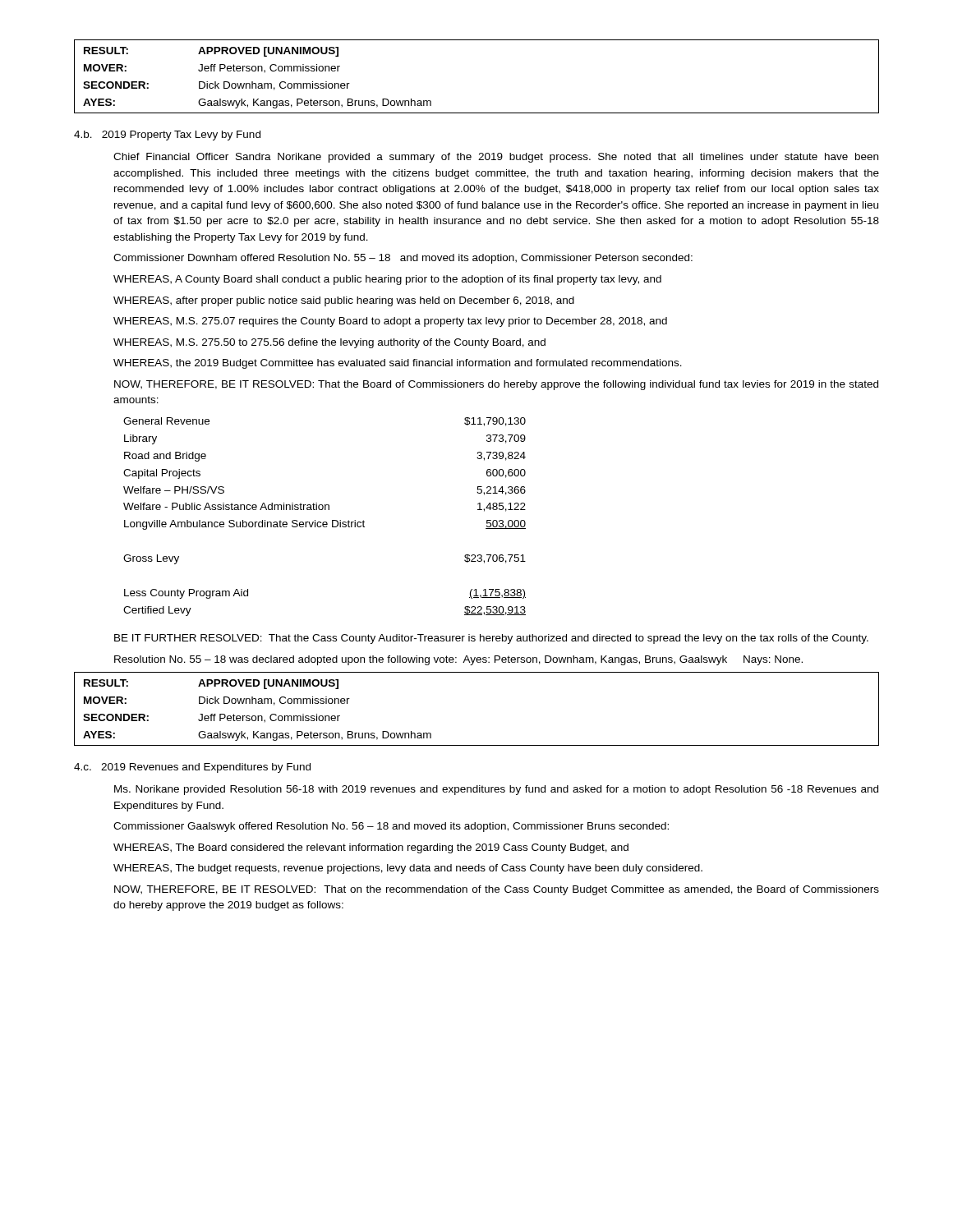Select the region starting "WHEREAS, the 2019 Budget Committee has evaluated said"
Image resolution: width=953 pixels, height=1232 pixels.
click(398, 363)
